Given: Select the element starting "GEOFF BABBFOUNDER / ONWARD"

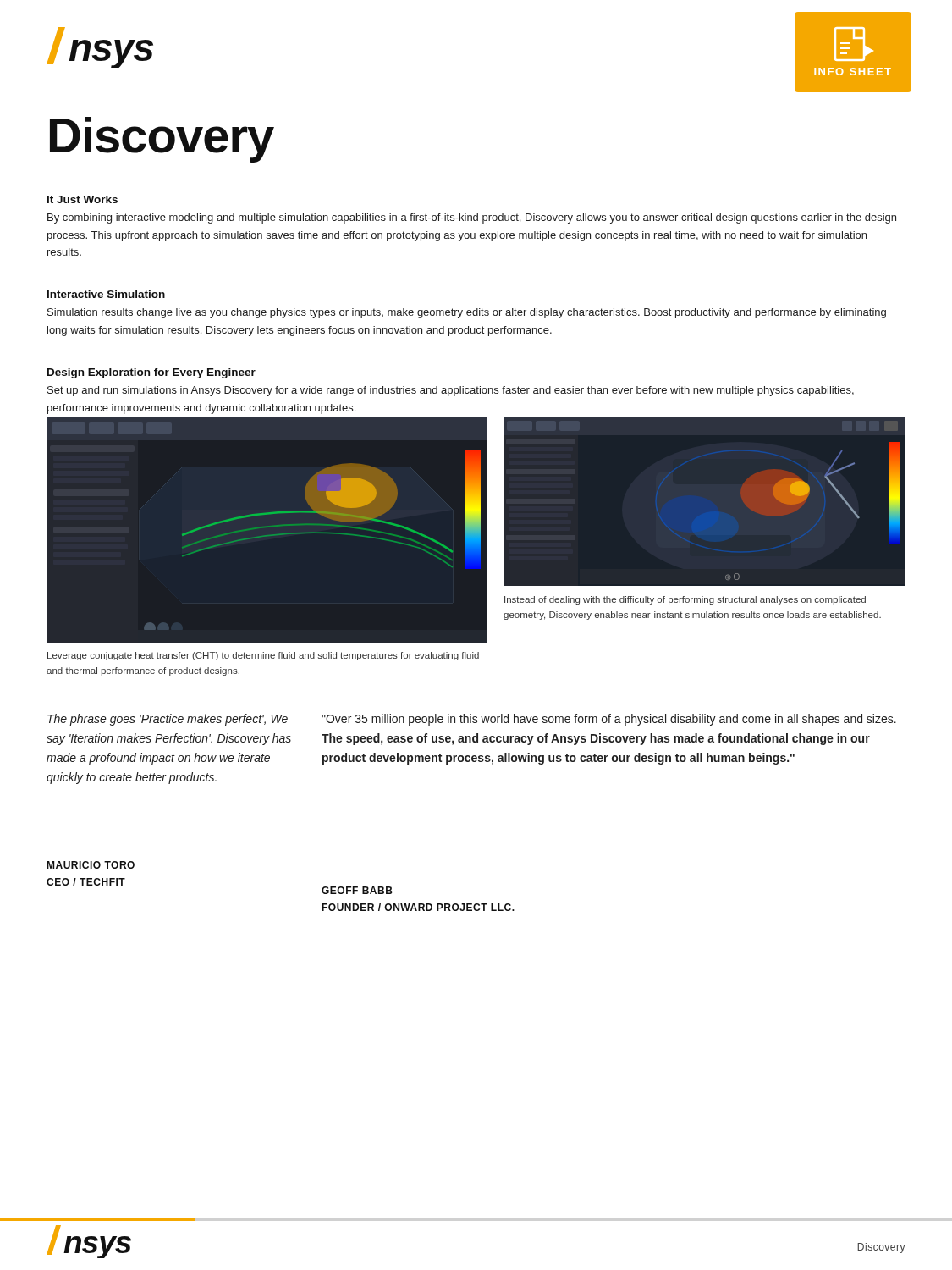Looking at the screenshot, I should (418, 899).
